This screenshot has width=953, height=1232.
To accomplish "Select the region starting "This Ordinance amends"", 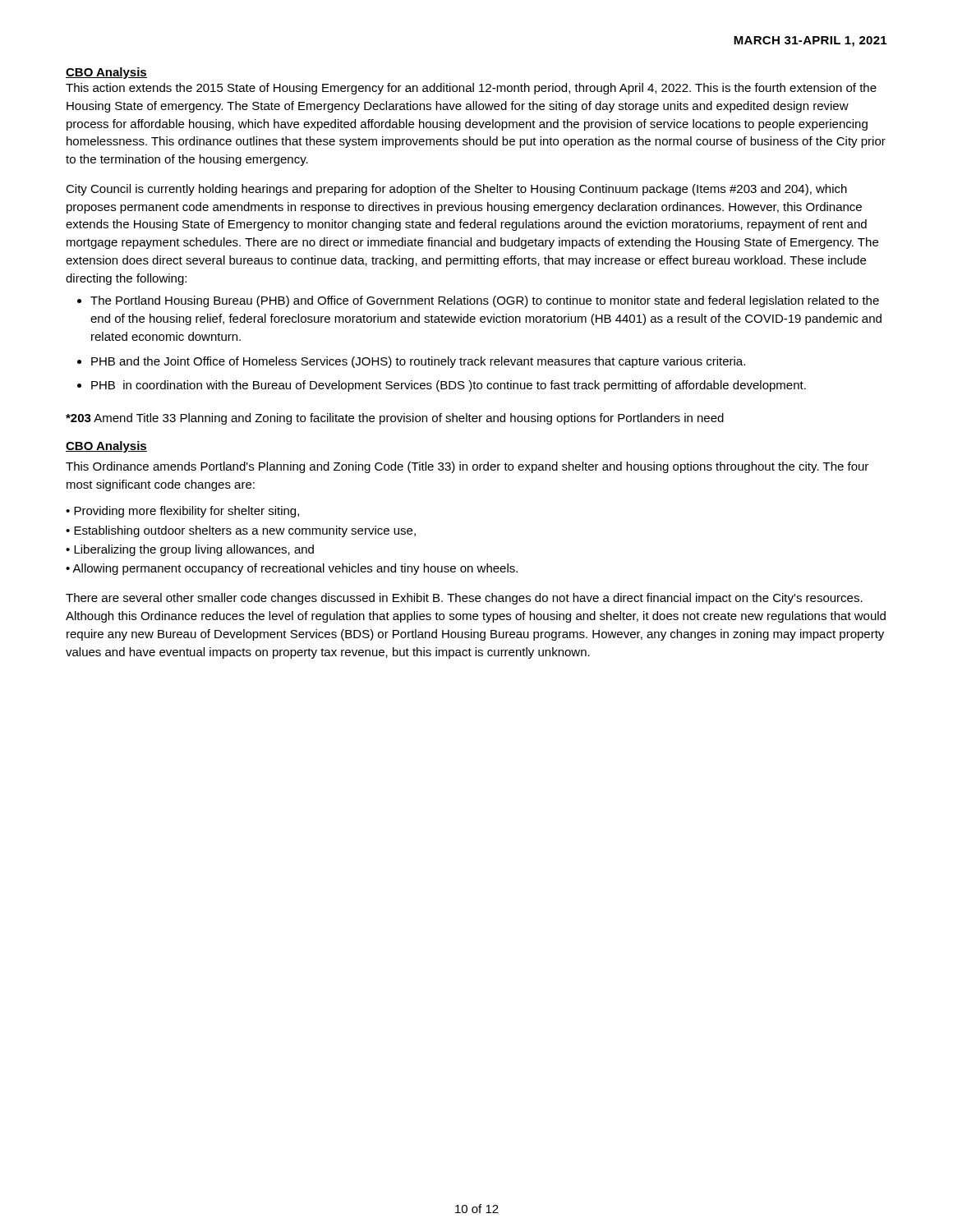I will (467, 475).
